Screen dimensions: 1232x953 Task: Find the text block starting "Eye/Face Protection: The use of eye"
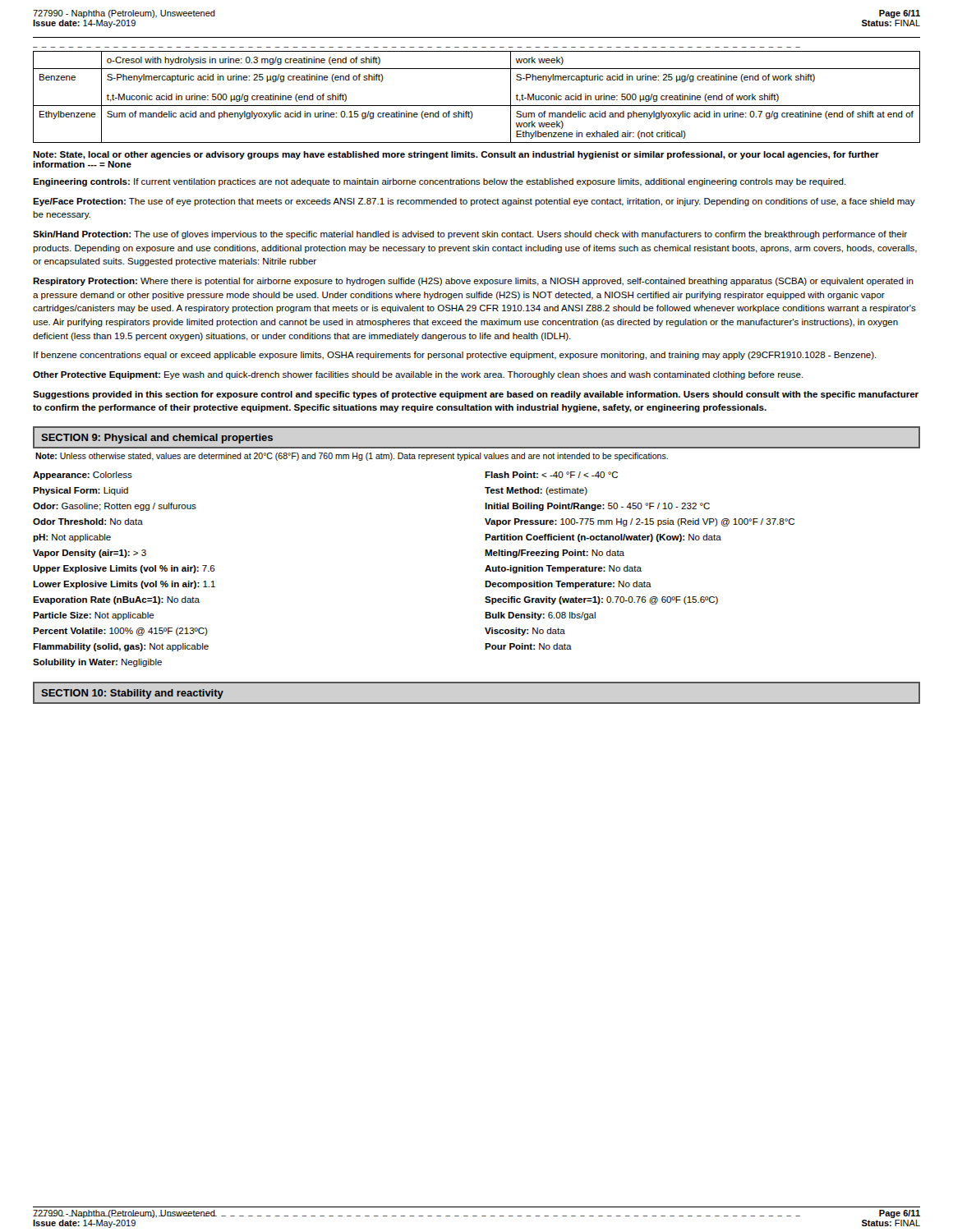click(474, 208)
